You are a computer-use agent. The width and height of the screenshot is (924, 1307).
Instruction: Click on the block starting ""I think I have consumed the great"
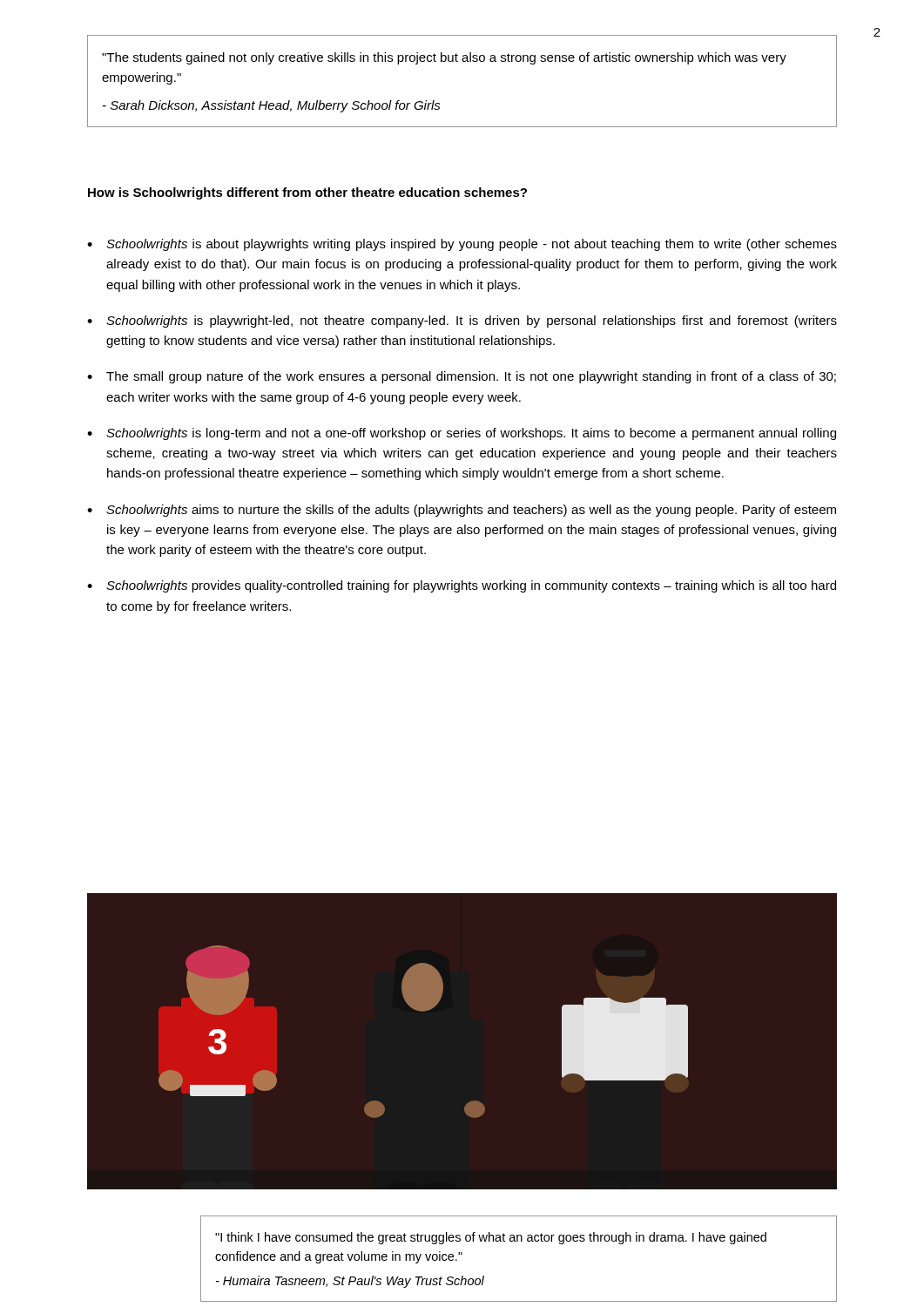491,1238
